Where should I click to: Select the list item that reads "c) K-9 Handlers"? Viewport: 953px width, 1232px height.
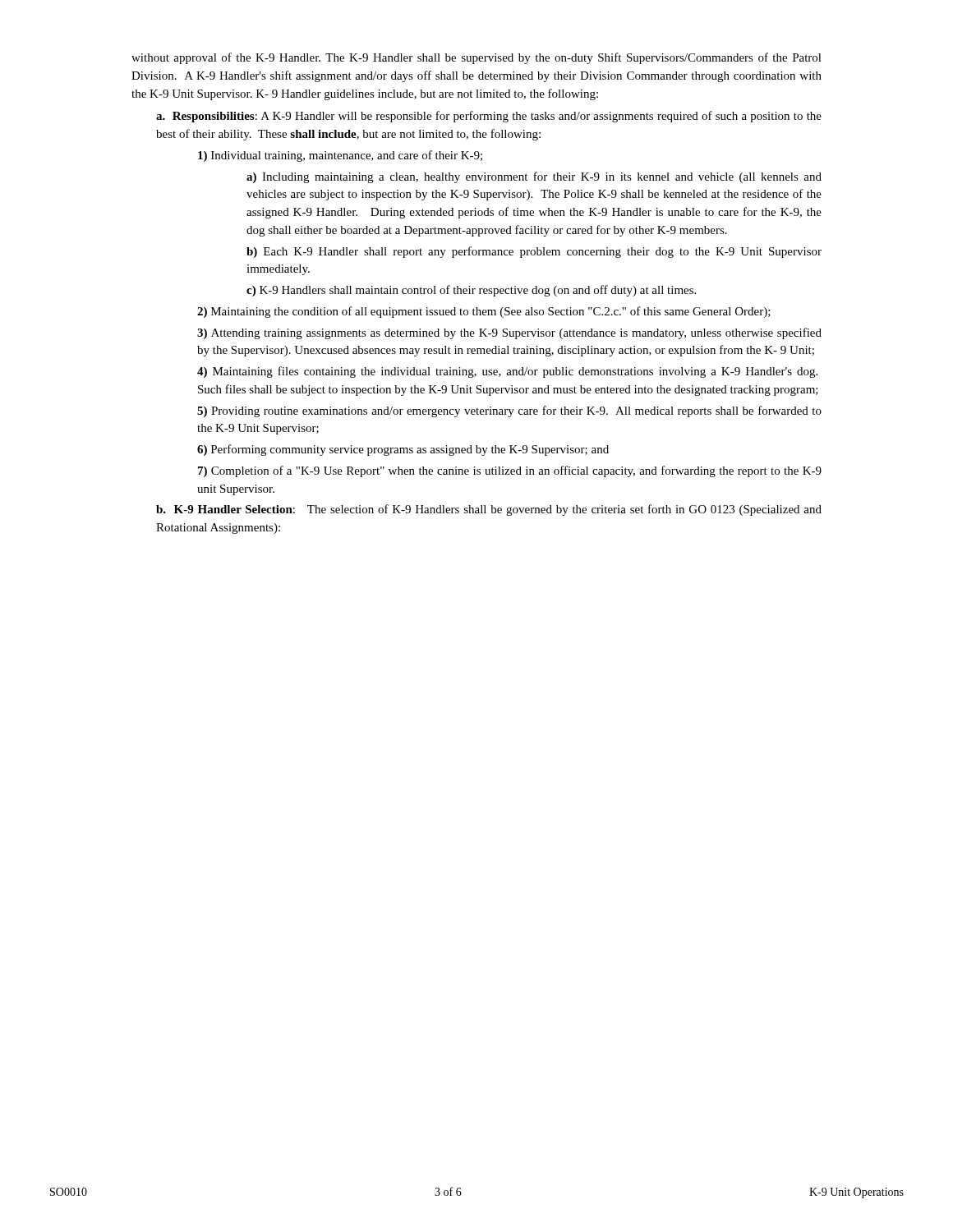click(x=472, y=290)
